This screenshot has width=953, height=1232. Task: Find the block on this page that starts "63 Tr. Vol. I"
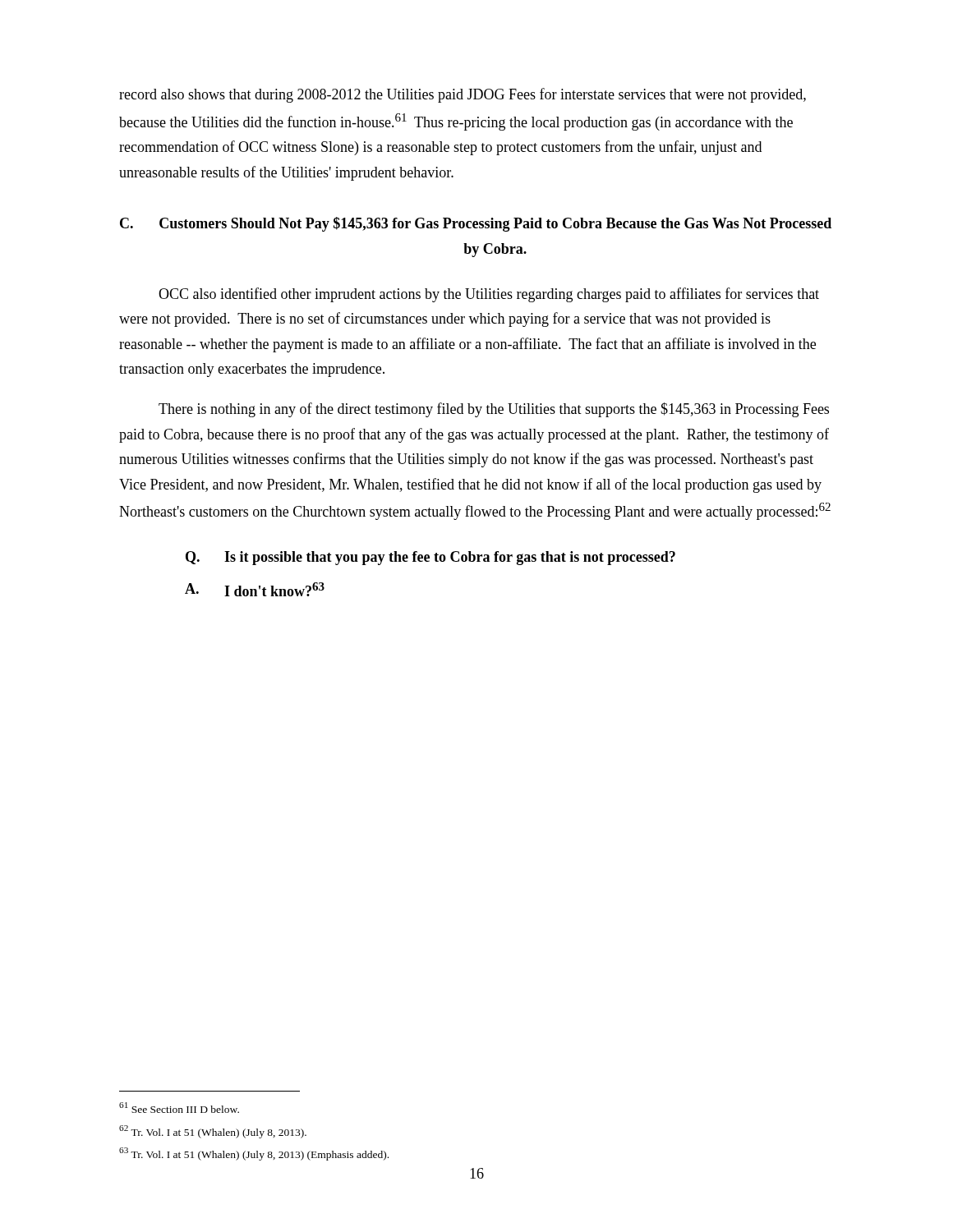pos(254,1153)
